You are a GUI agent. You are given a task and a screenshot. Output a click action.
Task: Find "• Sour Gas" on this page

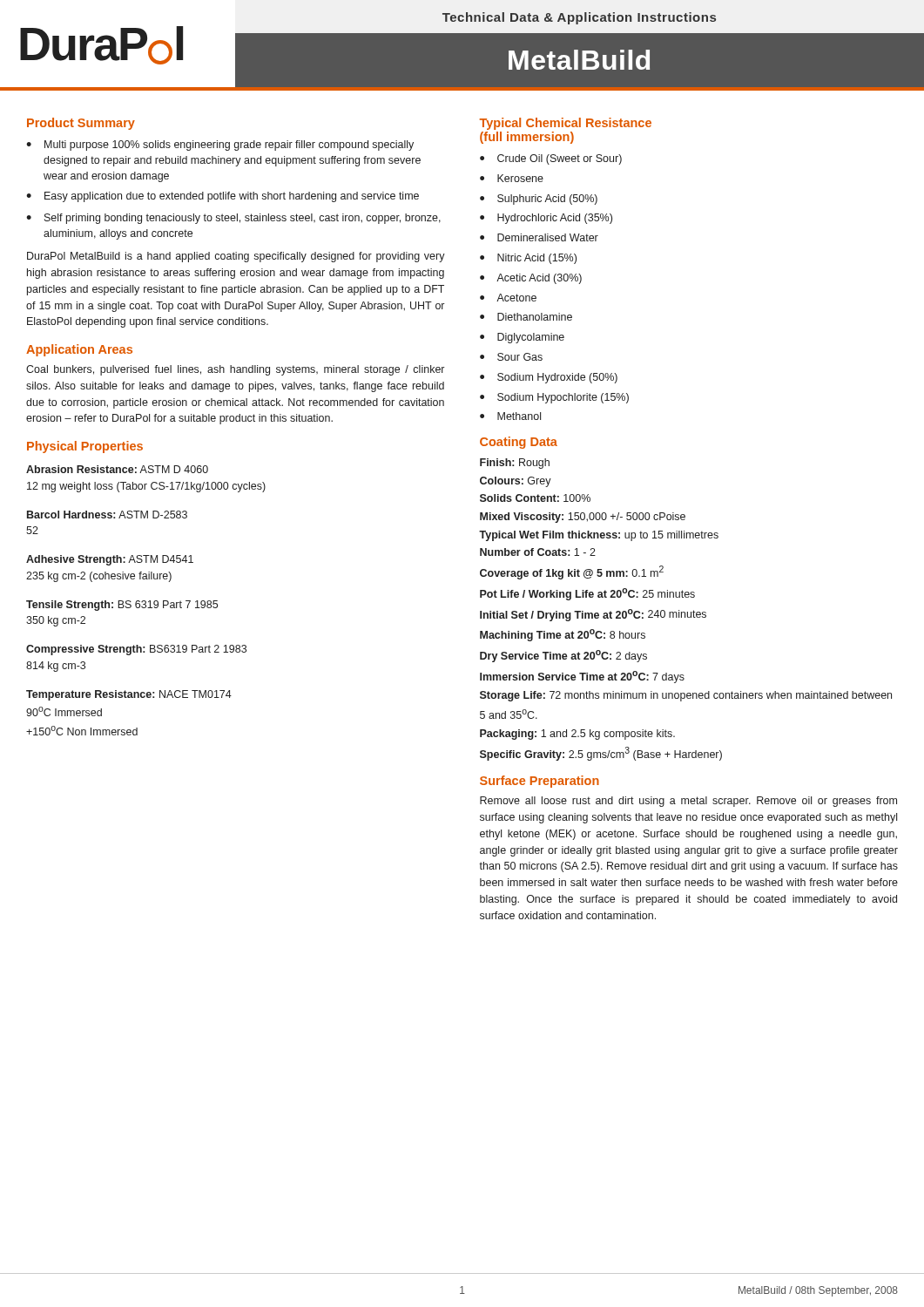[x=511, y=358]
